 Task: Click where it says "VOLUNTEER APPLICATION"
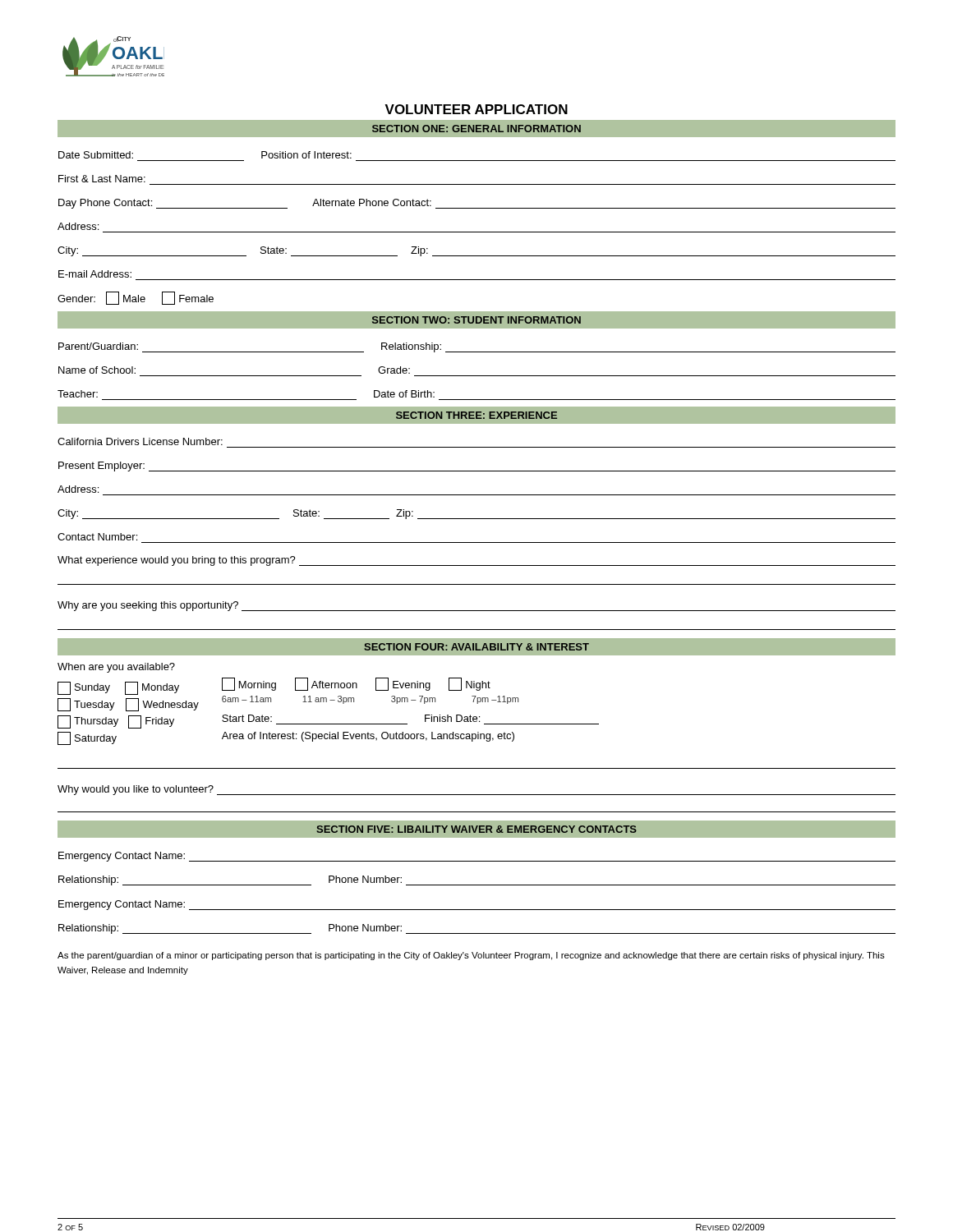point(476,110)
